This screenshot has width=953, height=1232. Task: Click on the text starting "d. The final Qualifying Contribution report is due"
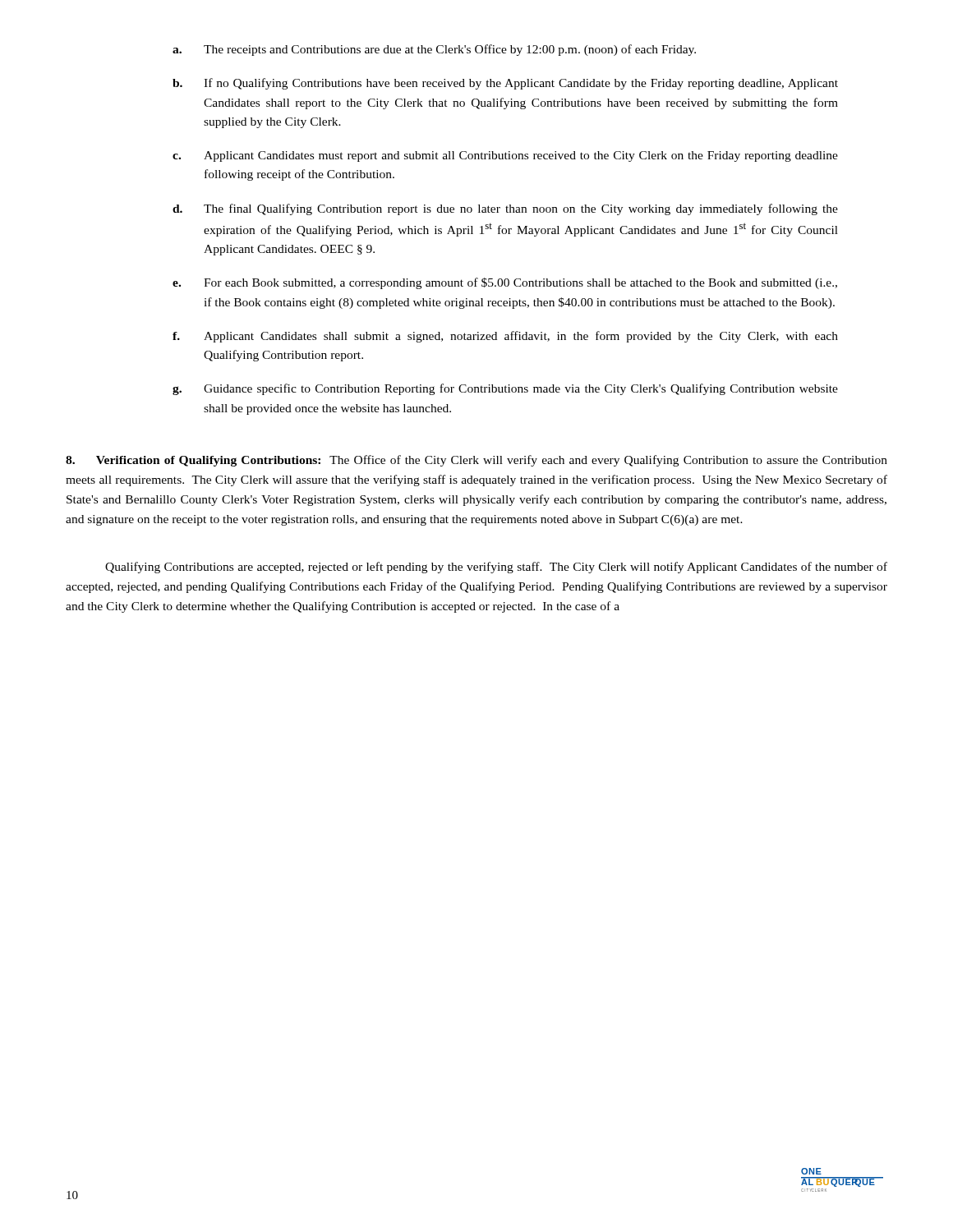[x=505, y=228]
